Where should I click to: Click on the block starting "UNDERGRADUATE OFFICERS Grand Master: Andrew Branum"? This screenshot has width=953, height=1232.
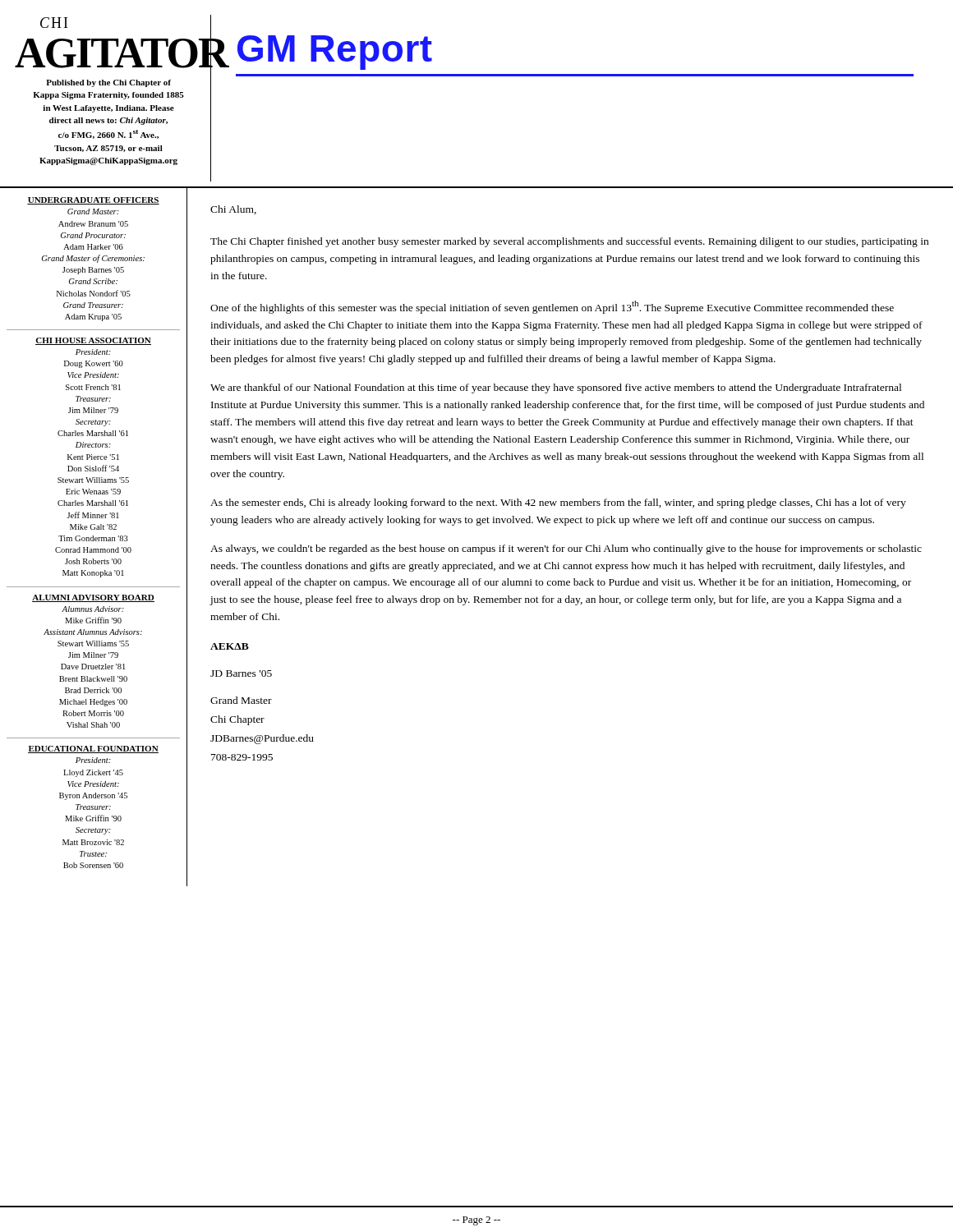(x=93, y=259)
